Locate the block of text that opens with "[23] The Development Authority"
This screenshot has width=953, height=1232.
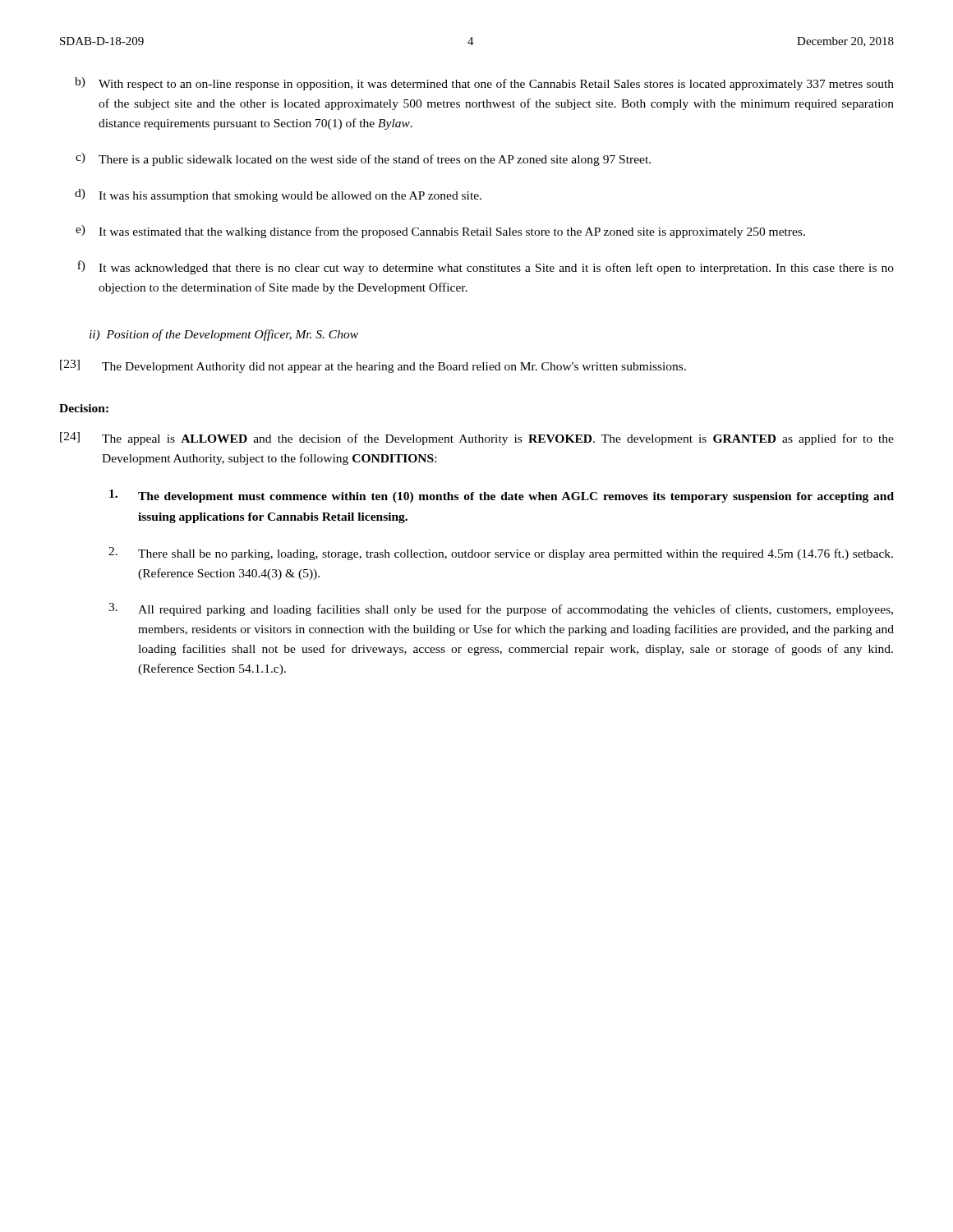point(476,366)
